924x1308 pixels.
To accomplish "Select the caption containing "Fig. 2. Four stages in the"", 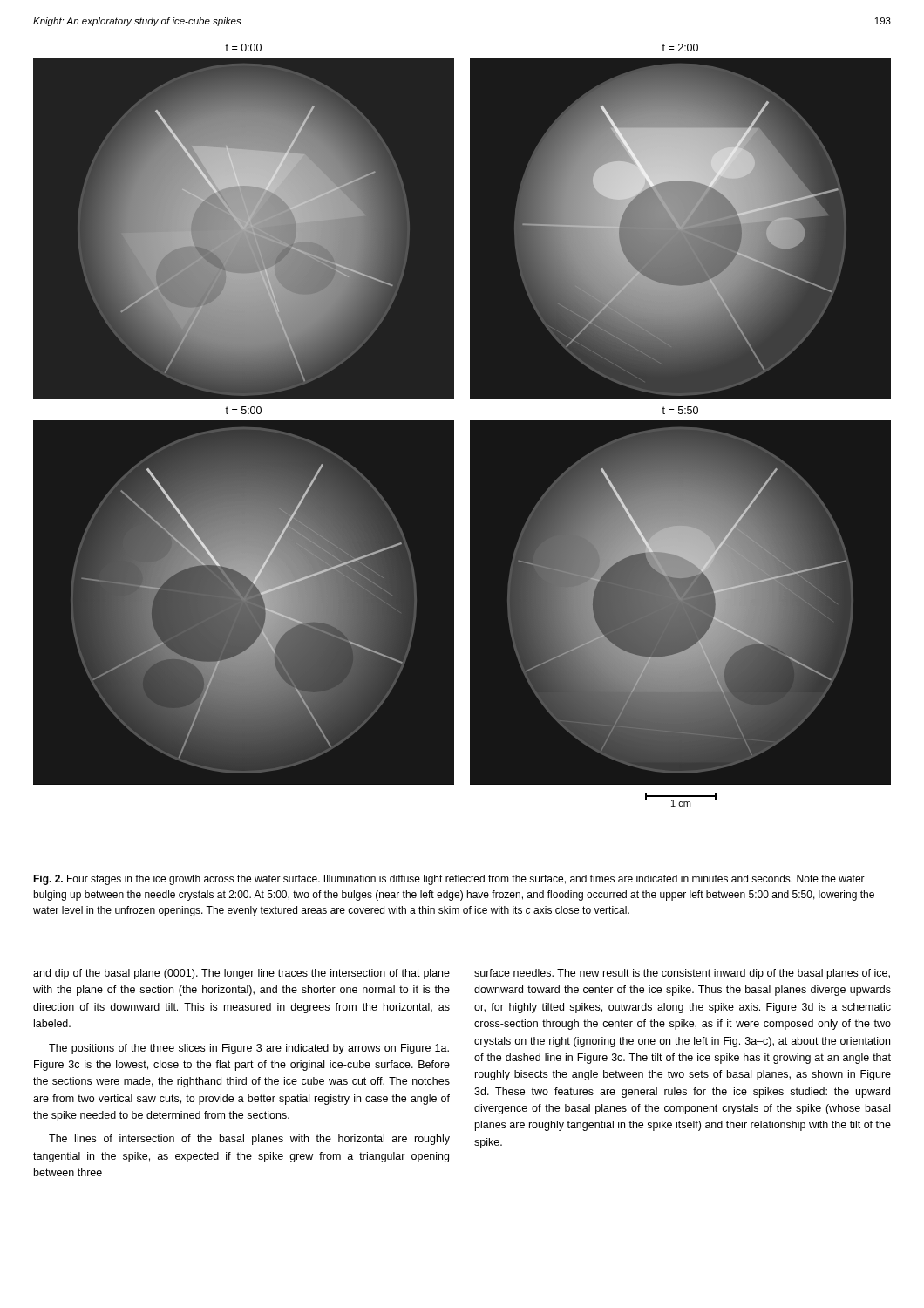I will tap(462, 895).
